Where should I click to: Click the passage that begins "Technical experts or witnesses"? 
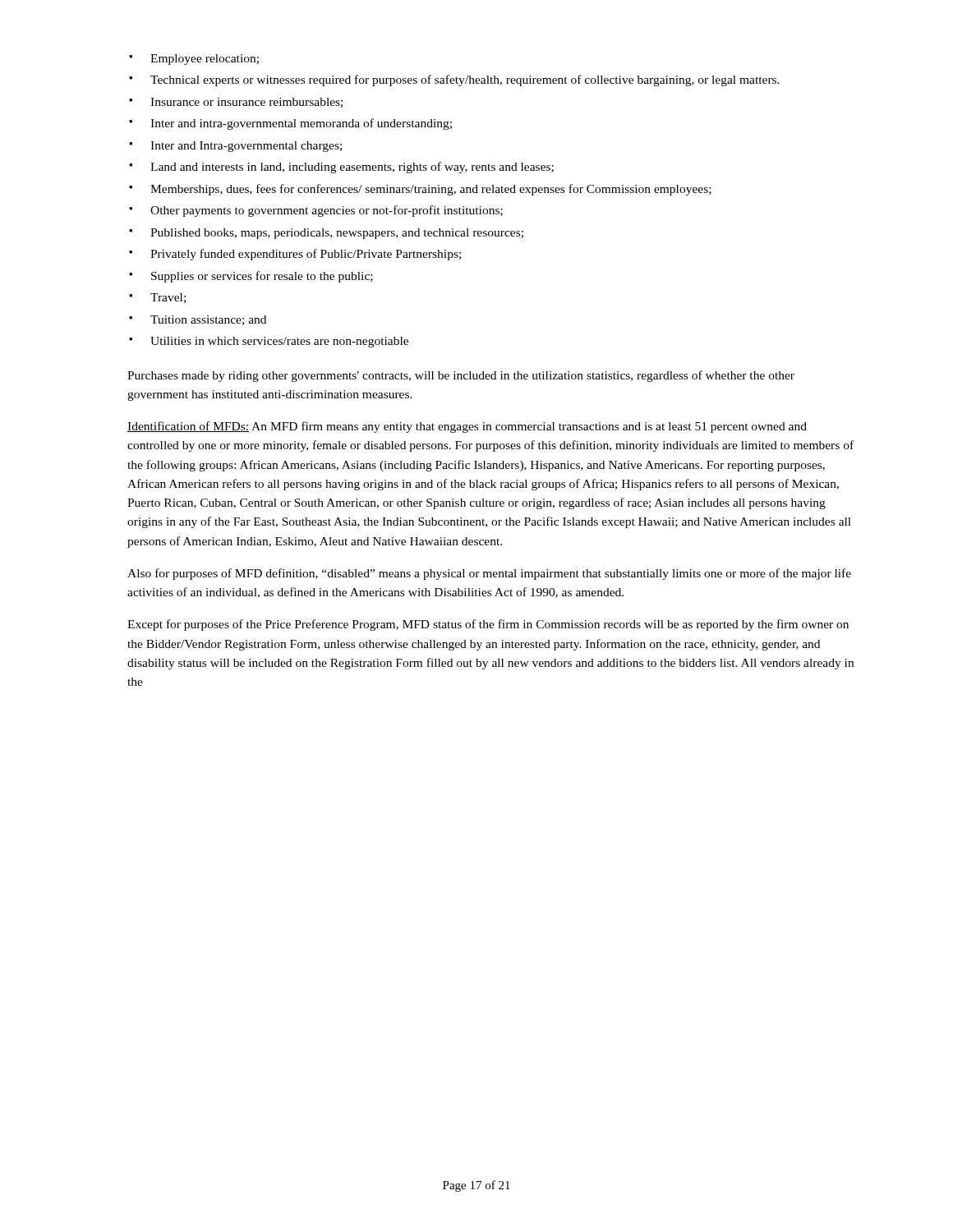point(491,80)
